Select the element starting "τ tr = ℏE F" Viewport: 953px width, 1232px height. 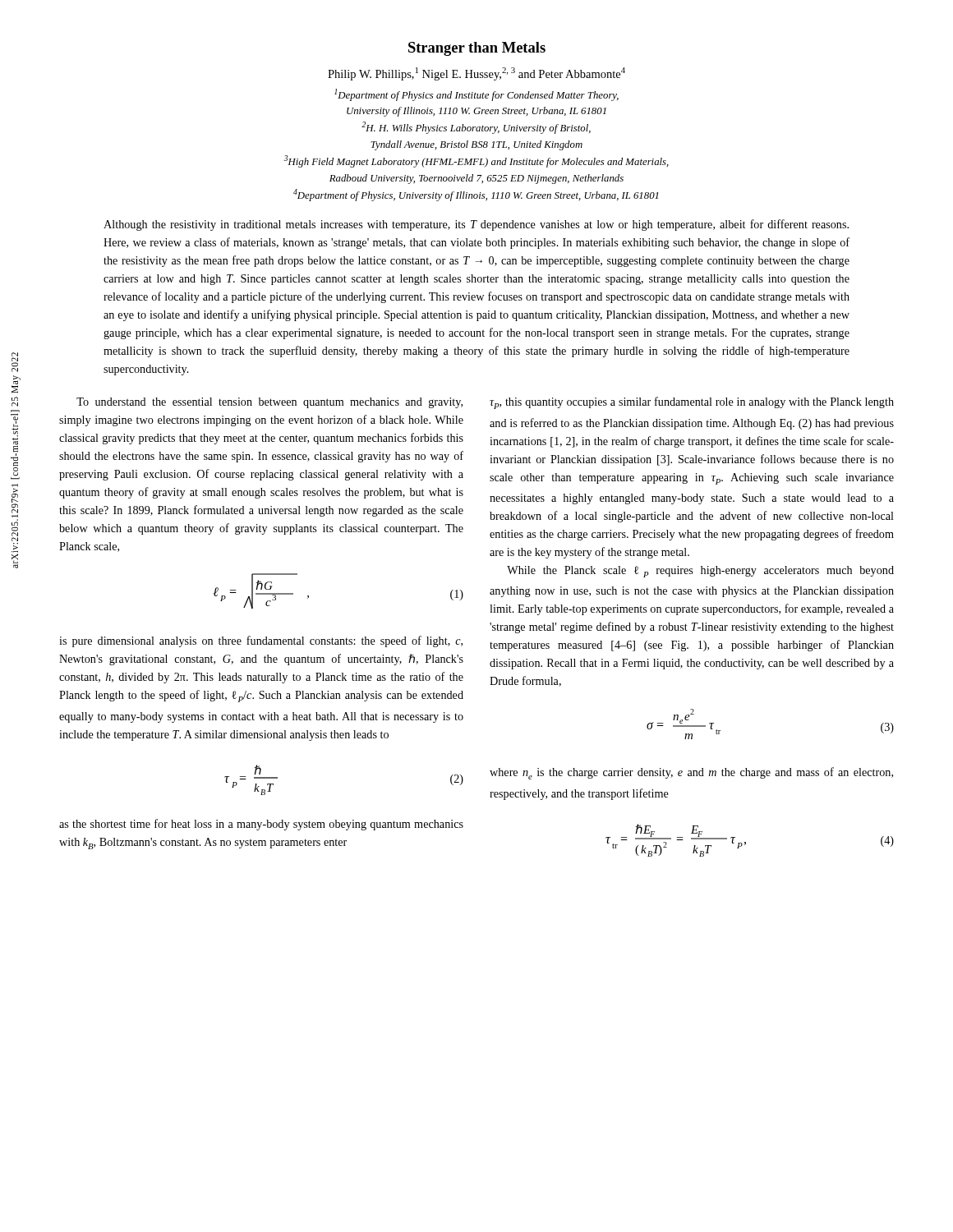pos(750,841)
